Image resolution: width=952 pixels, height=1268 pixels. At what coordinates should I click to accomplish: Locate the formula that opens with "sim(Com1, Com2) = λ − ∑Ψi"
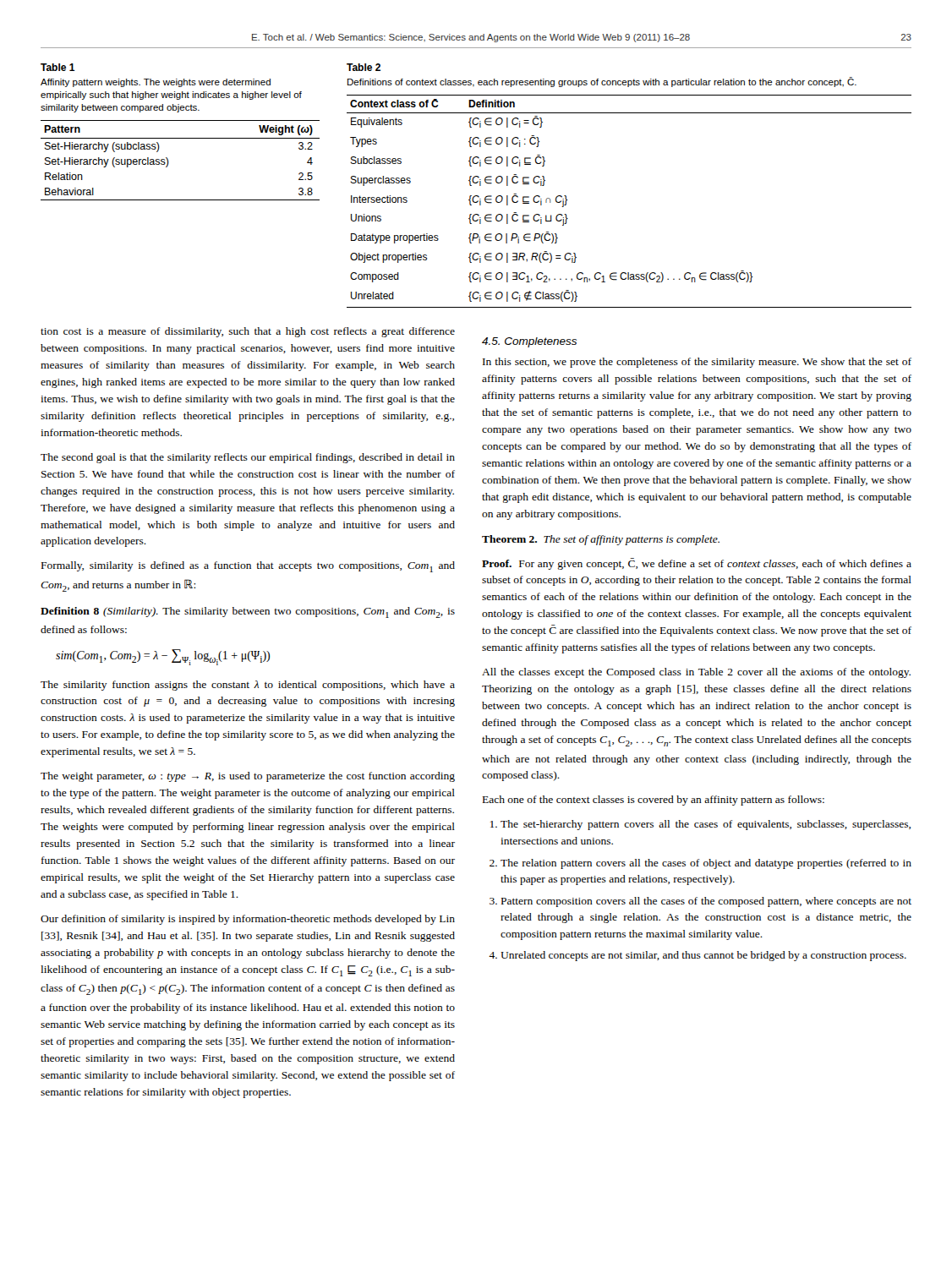click(163, 657)
